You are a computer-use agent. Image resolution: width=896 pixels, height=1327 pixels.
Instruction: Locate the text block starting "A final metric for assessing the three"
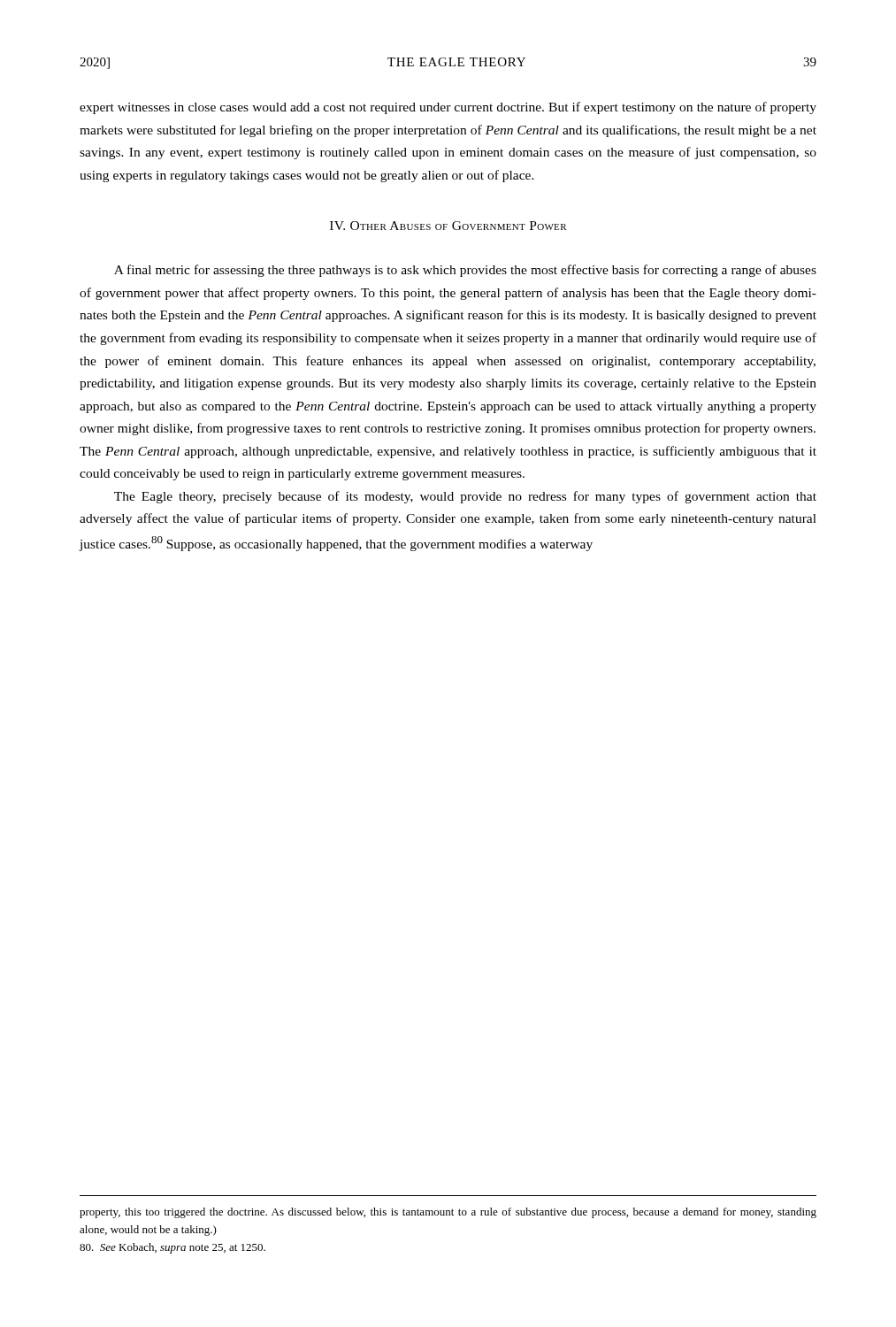click(x=448, y=371)
